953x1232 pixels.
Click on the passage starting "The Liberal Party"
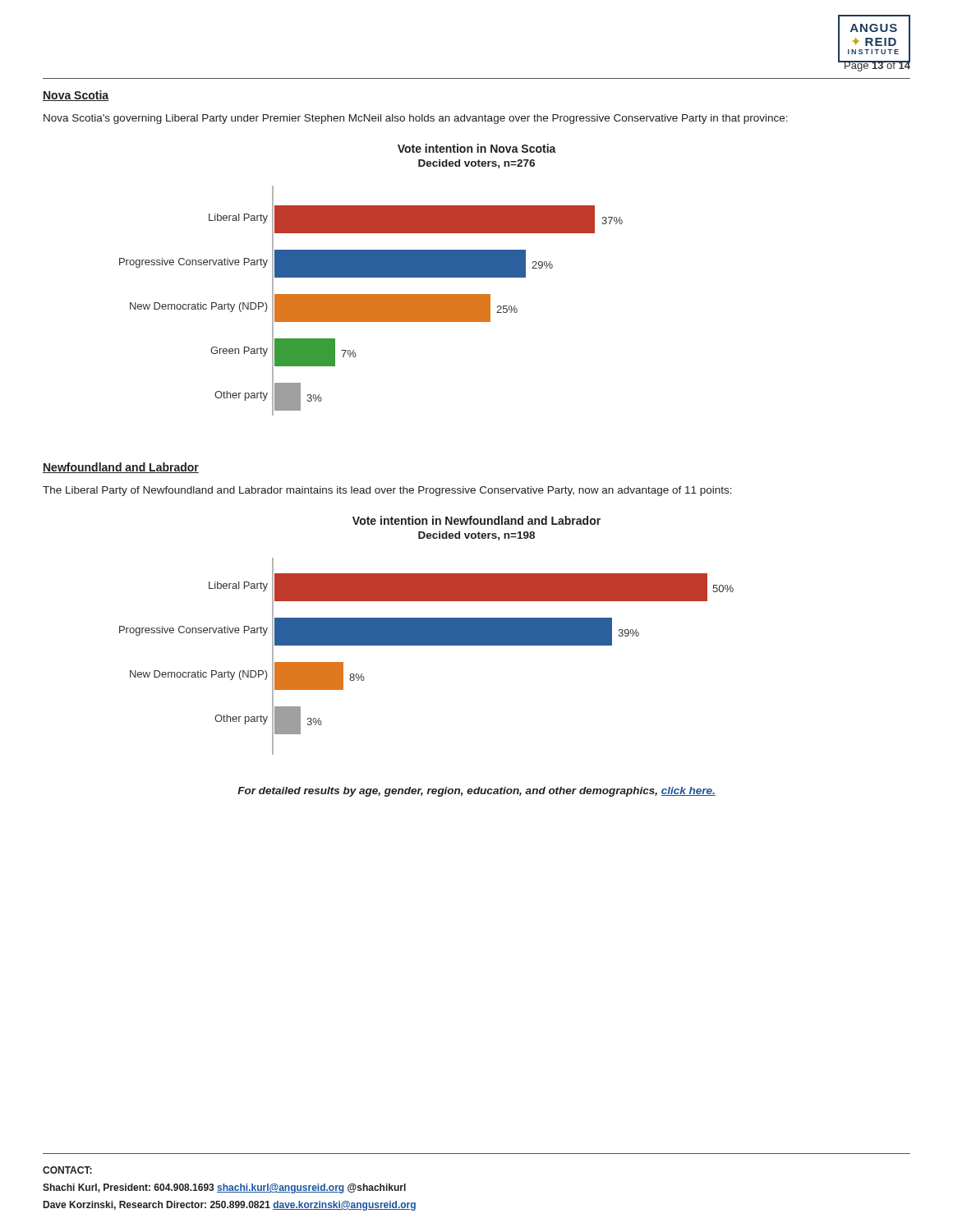[388, 490]
